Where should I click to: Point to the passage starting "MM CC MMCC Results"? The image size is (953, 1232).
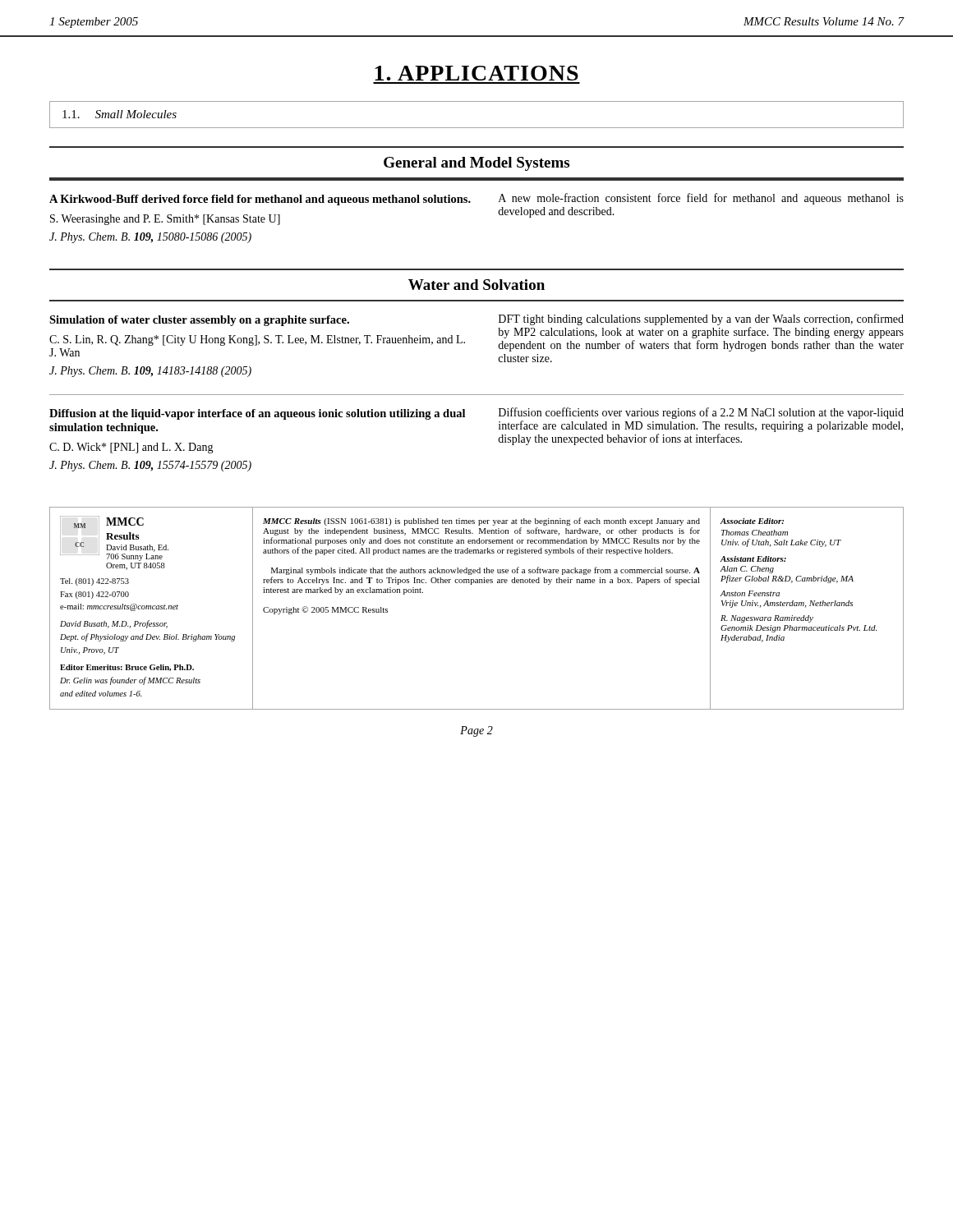coord(476,608)
